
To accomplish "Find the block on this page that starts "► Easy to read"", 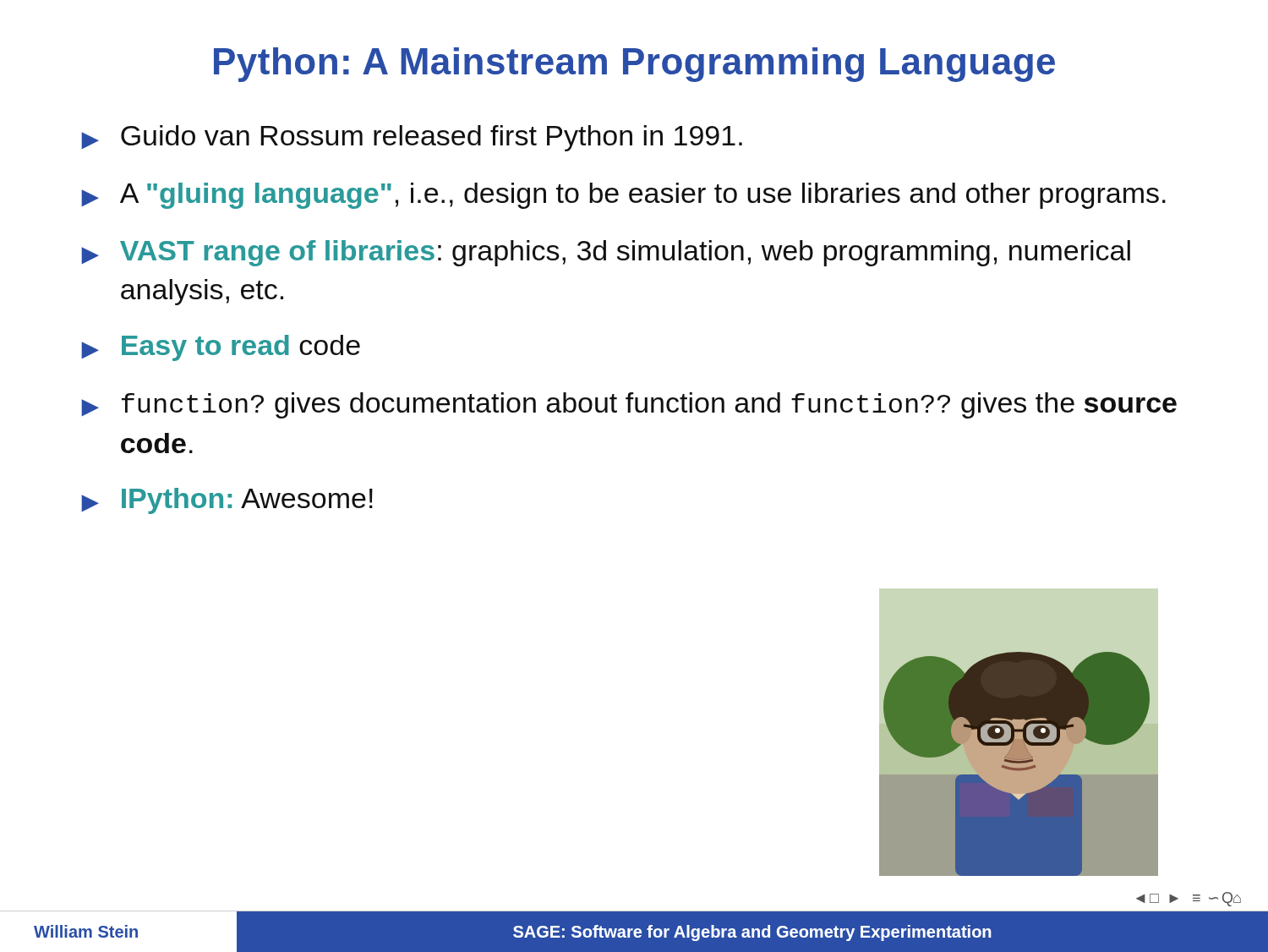I will pyautogui.click(x=219, y=347).
